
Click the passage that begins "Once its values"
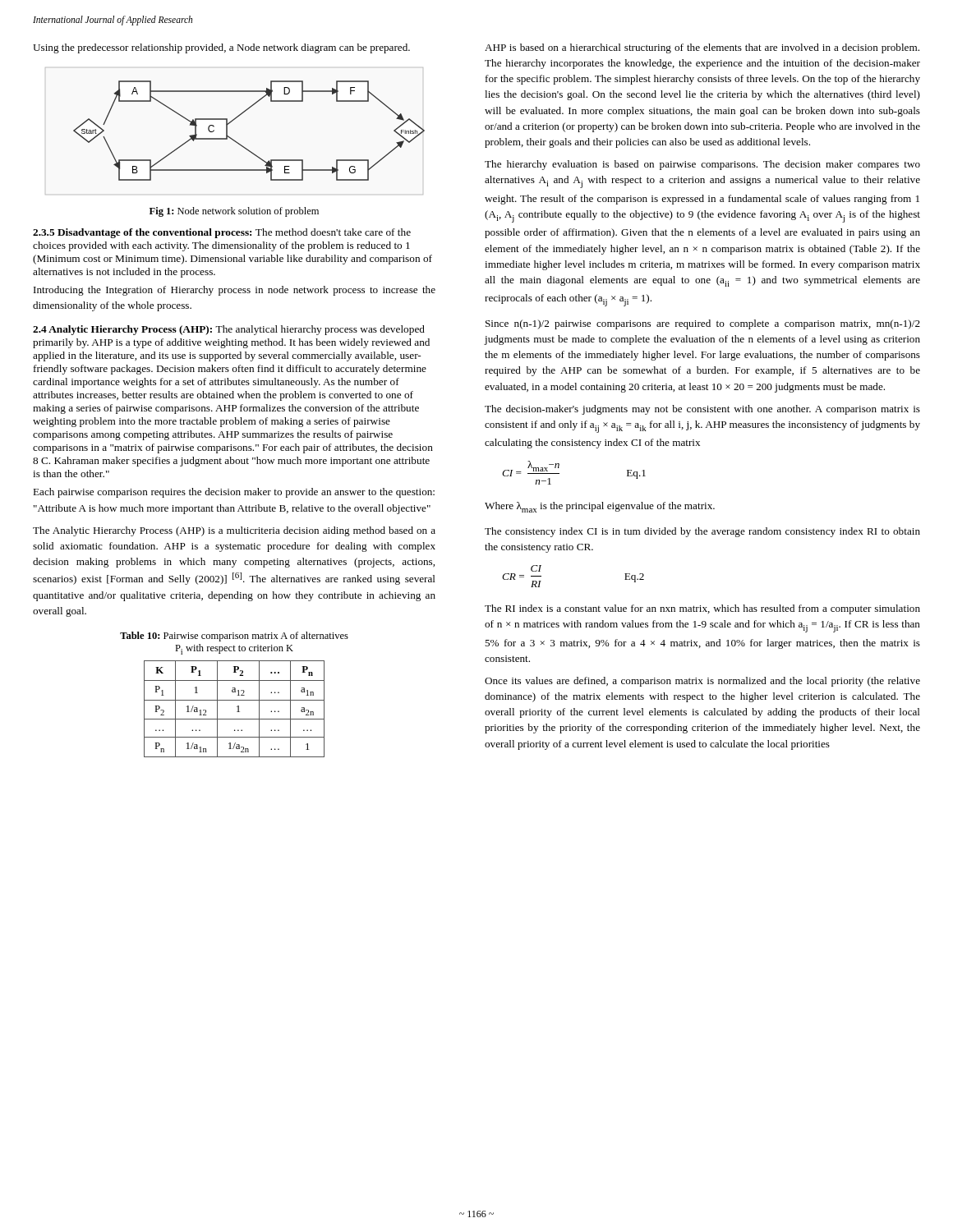[702, 712]
